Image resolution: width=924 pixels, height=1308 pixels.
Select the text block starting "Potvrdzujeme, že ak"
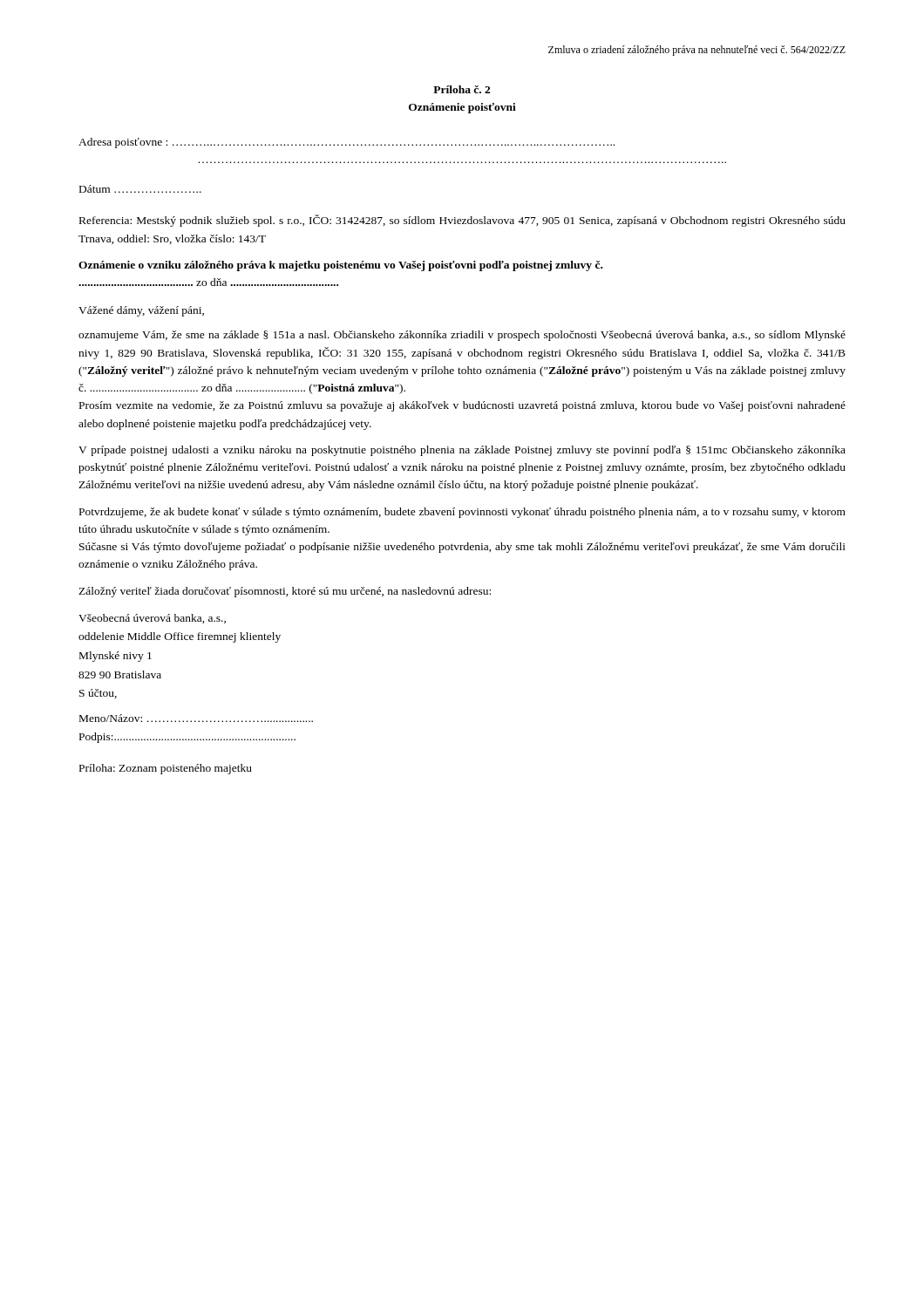462,538
